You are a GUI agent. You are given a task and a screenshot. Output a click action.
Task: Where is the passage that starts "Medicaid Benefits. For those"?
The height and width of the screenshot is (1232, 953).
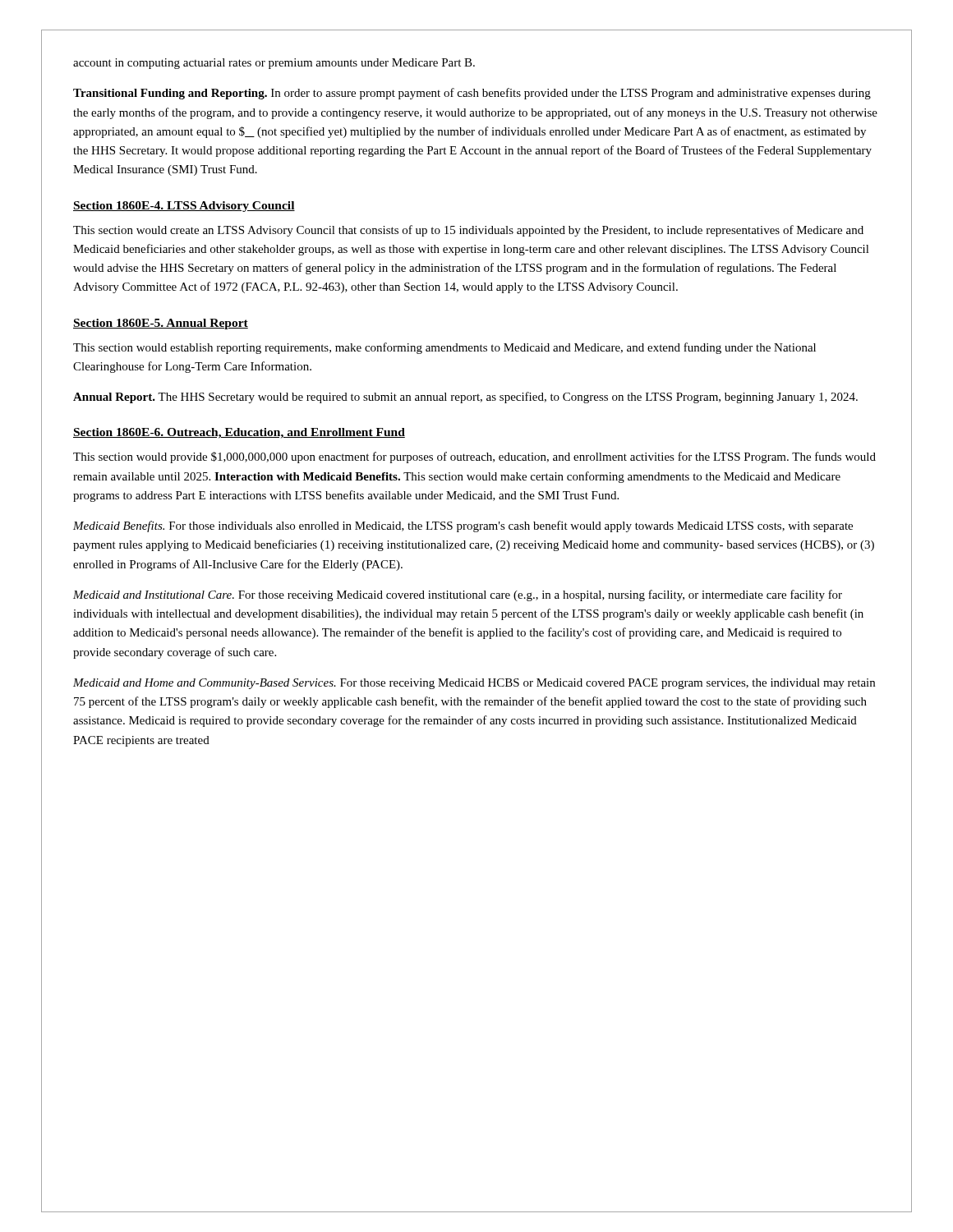(x=474, y=545)
